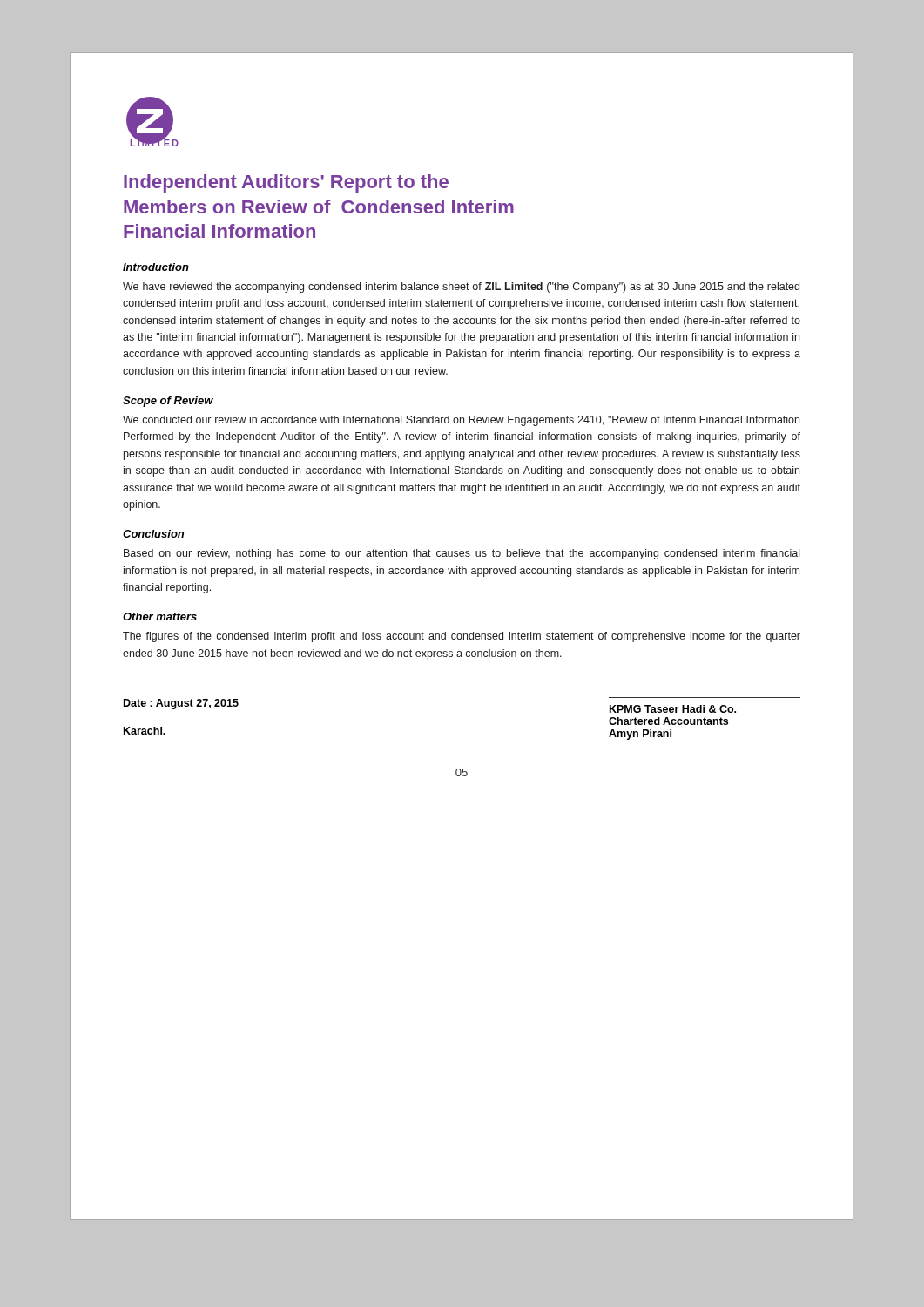
Task: Point to the region starting "We have reviewed the"
Action: [x=462, y=329]
